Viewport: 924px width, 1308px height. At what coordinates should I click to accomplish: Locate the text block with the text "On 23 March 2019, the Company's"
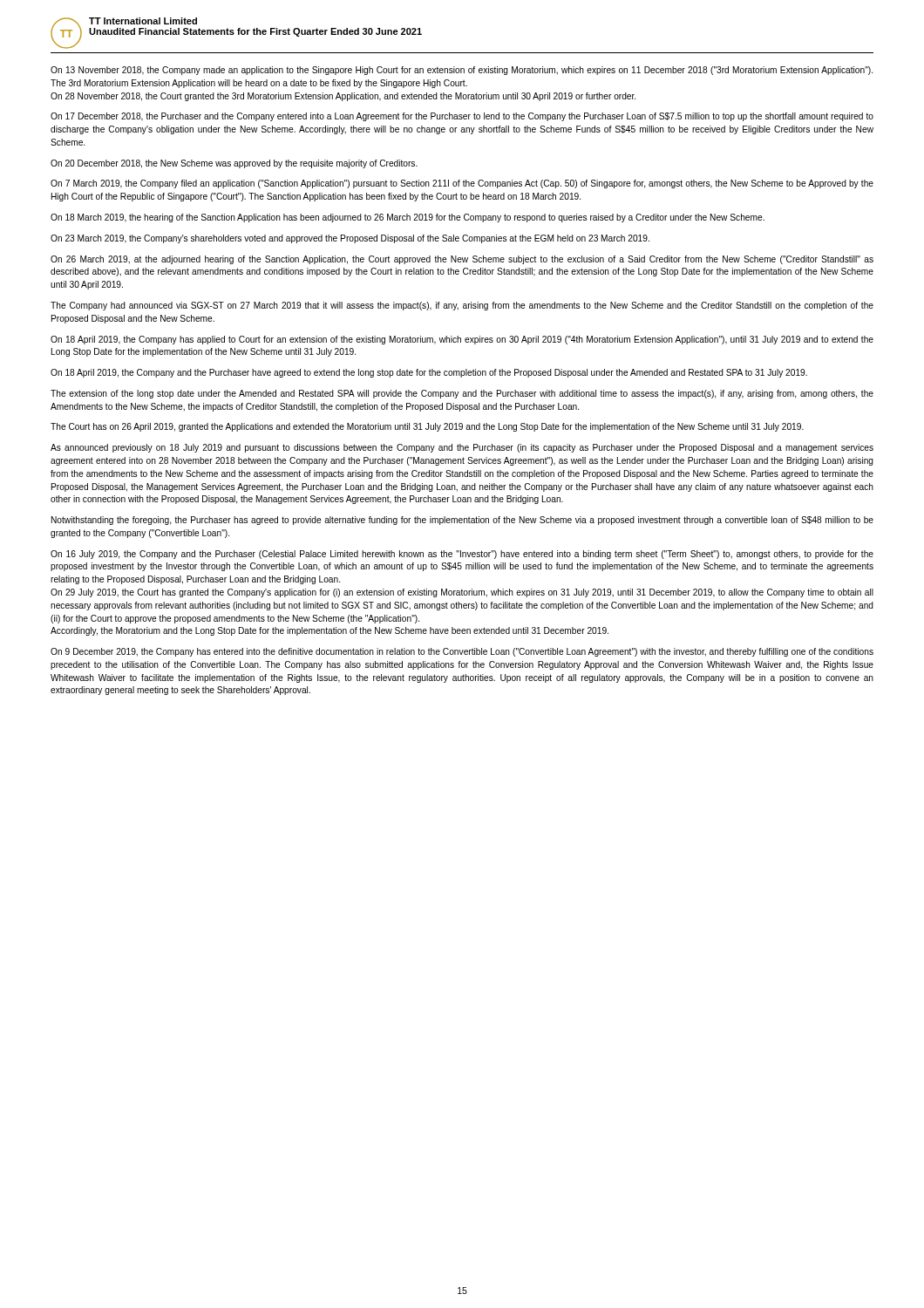[350, 238]
